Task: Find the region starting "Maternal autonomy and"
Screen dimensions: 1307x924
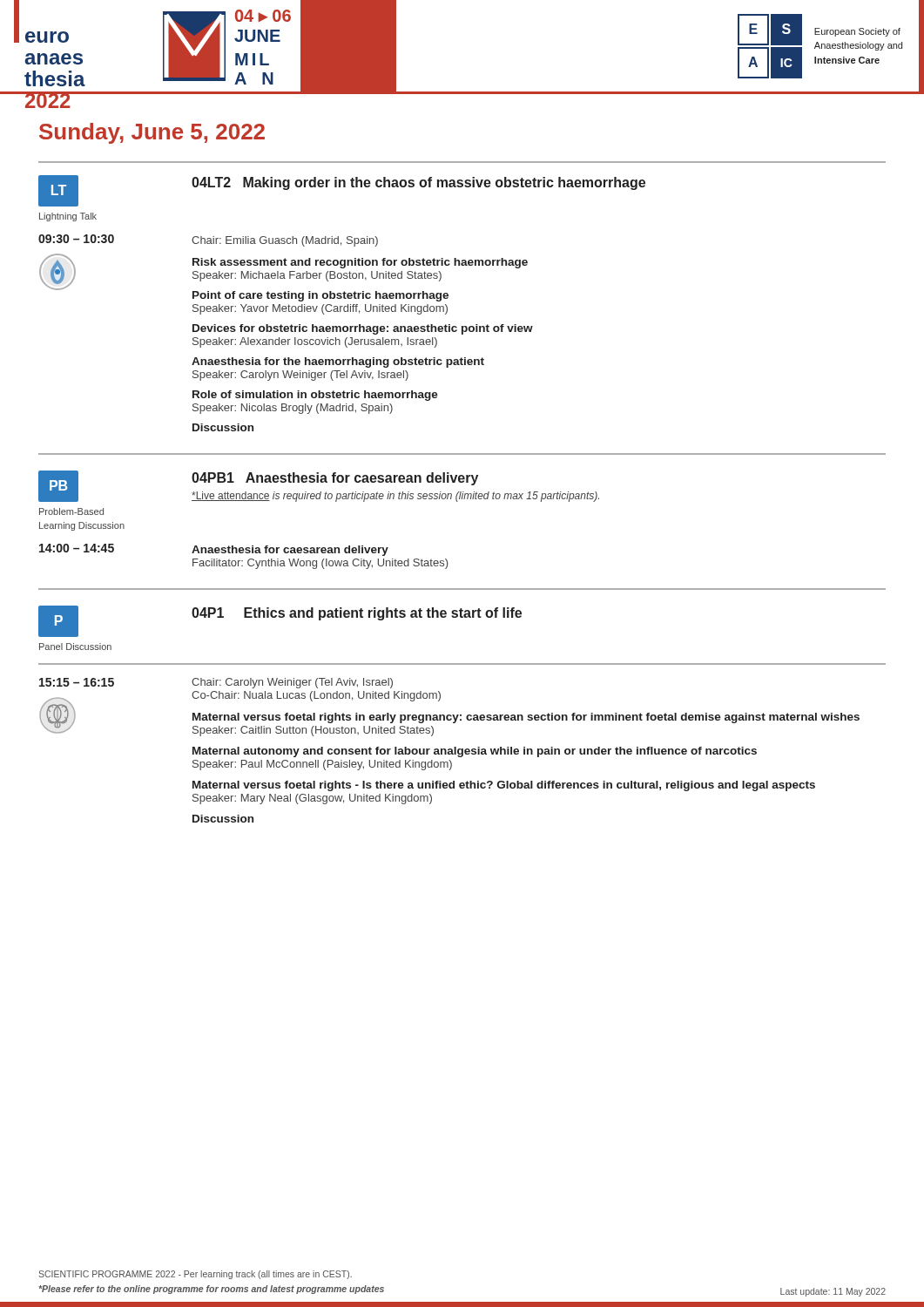Action: pos(539,757)
